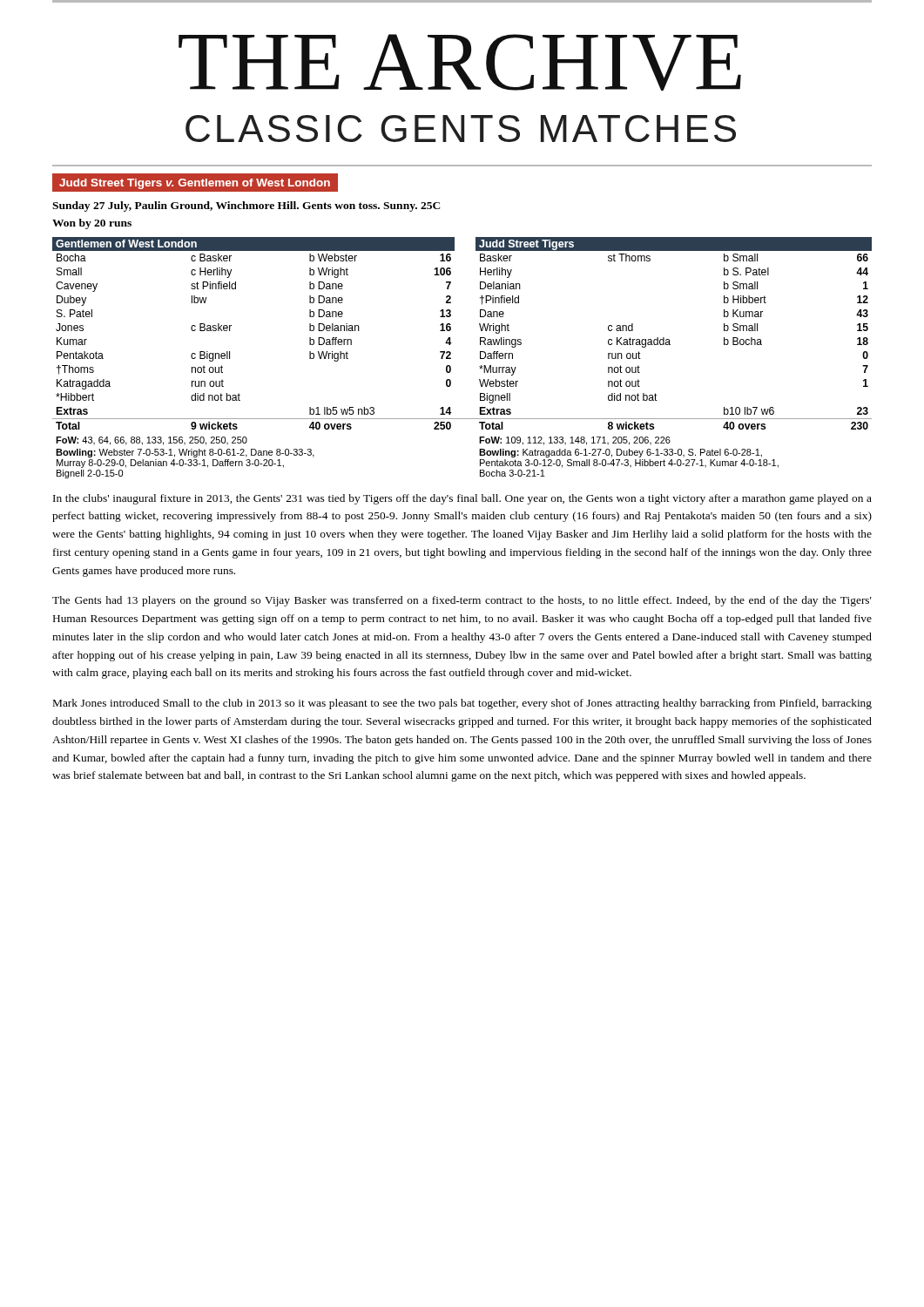
Task: Find the text block with the text "The Gents had 13 players on"
Action: click(x=462, y=637)
